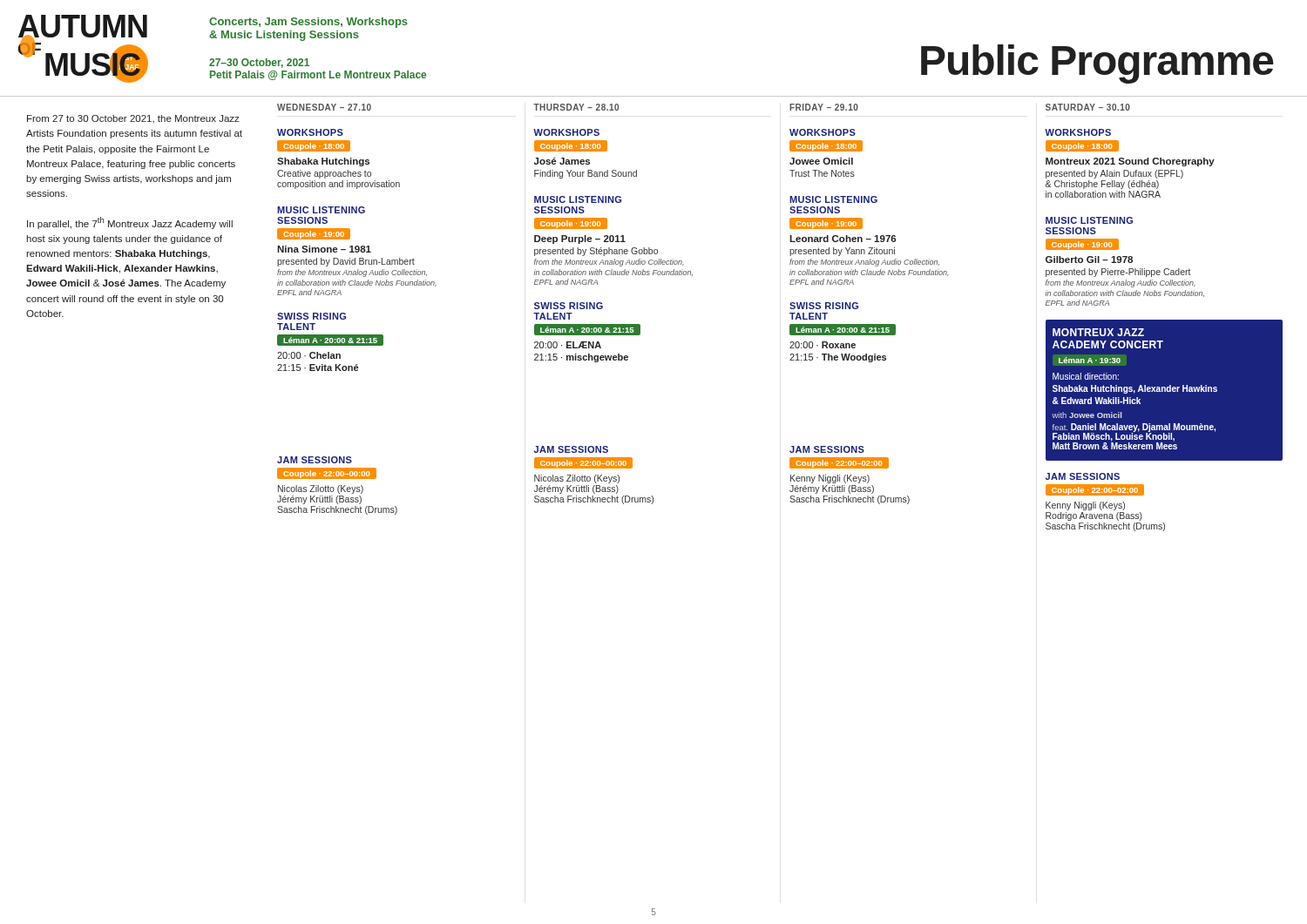The image size is (1307, 924).
Task: Click on the text starting "MUSIC LISTENINGSESSIONS Coupole · 19:00 Deep Purple"
Action: pyautogui.click(x=652, y=241)
